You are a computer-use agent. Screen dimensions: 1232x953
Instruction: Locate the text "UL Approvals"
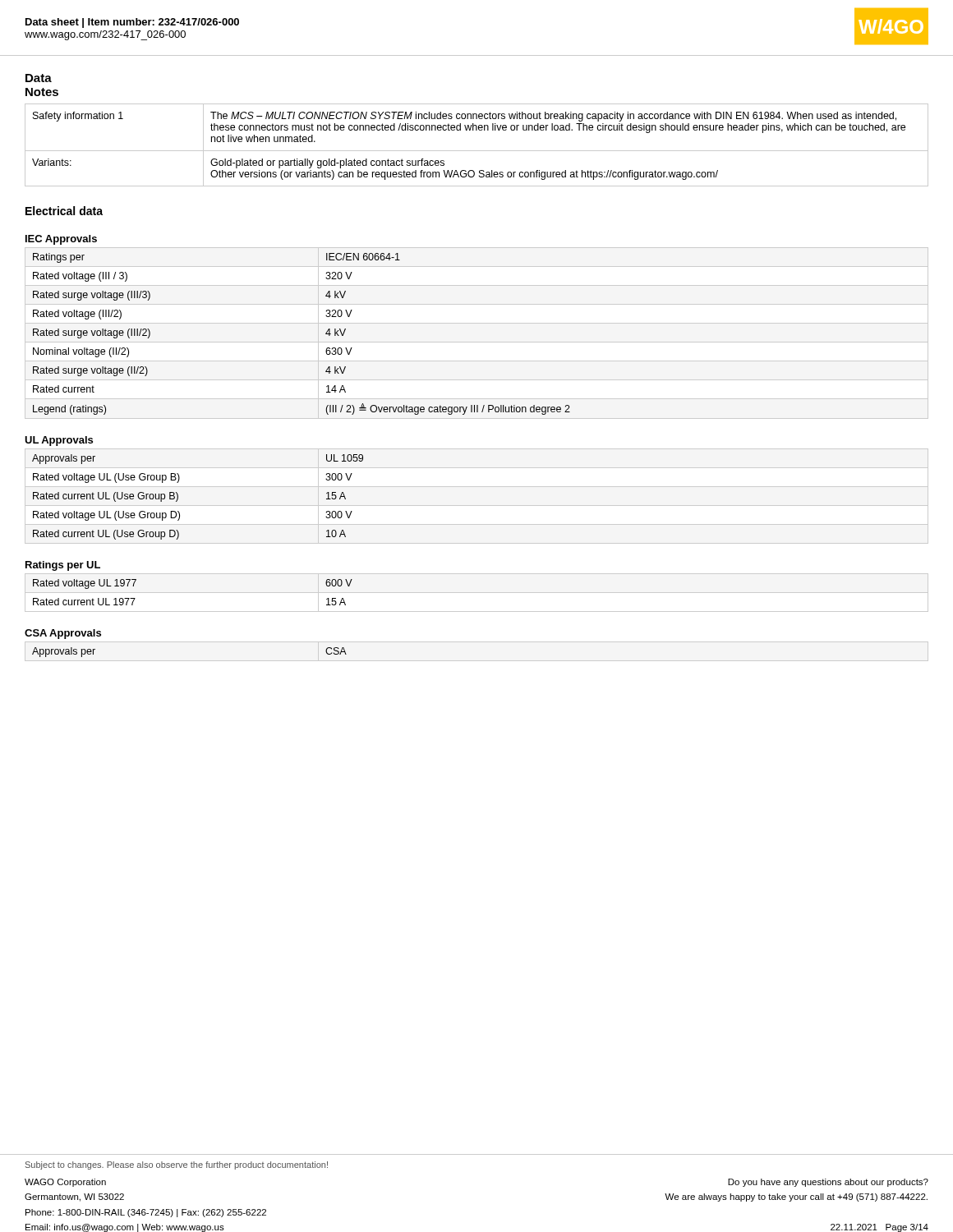(59, 440)
